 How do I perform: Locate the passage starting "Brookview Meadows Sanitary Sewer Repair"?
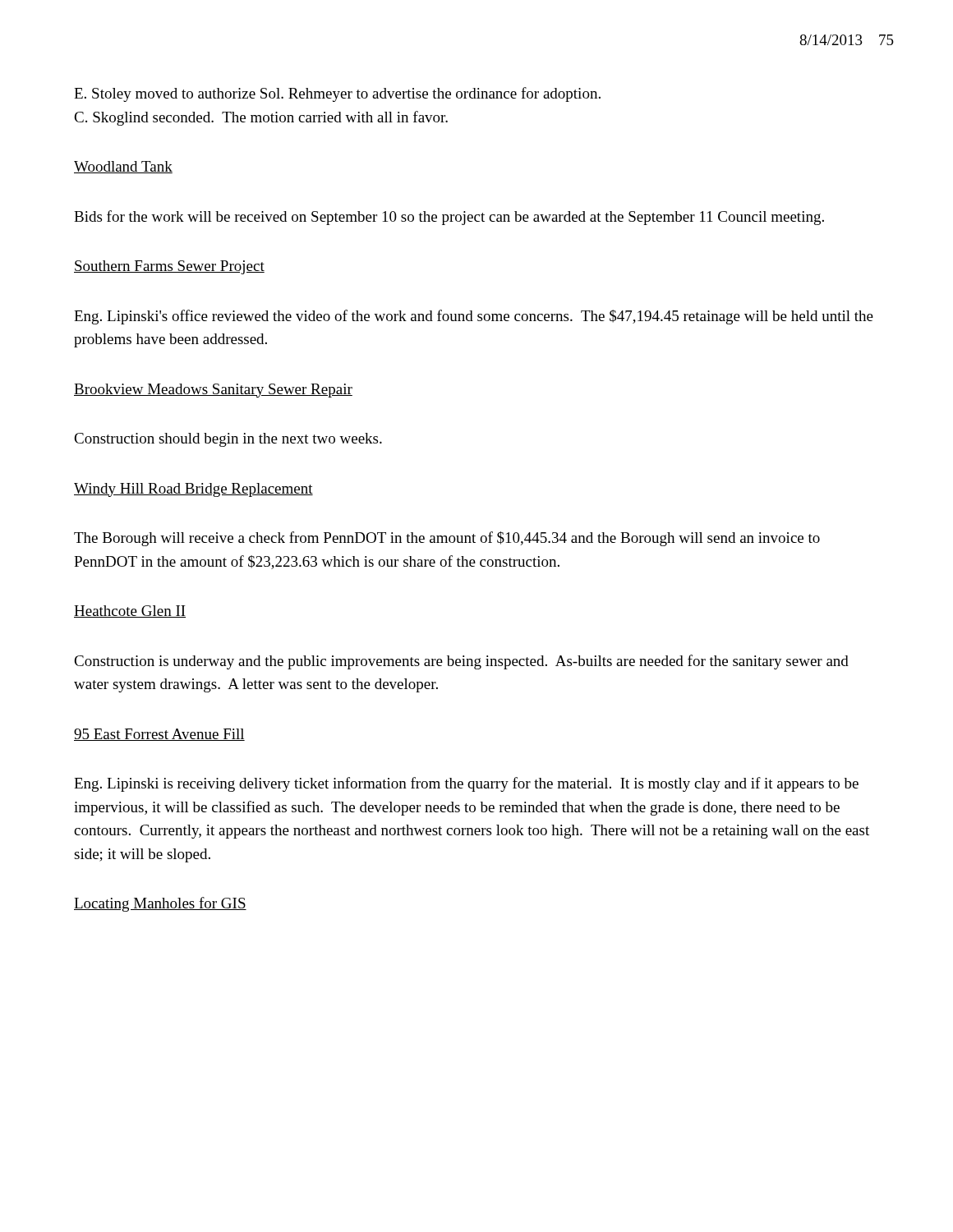point(213,389)
